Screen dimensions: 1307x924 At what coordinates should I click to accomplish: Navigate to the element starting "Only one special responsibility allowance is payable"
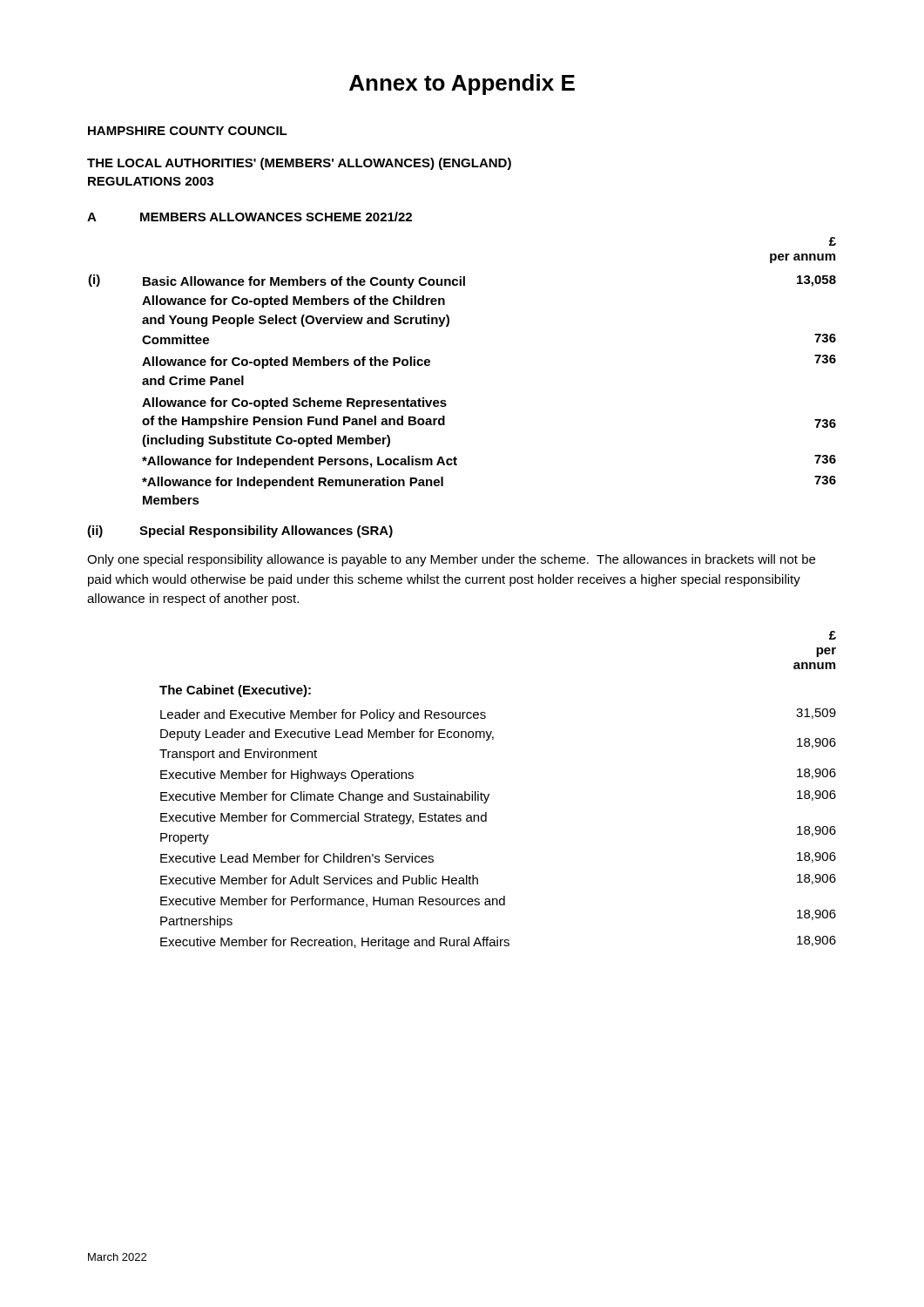[452, 579]
